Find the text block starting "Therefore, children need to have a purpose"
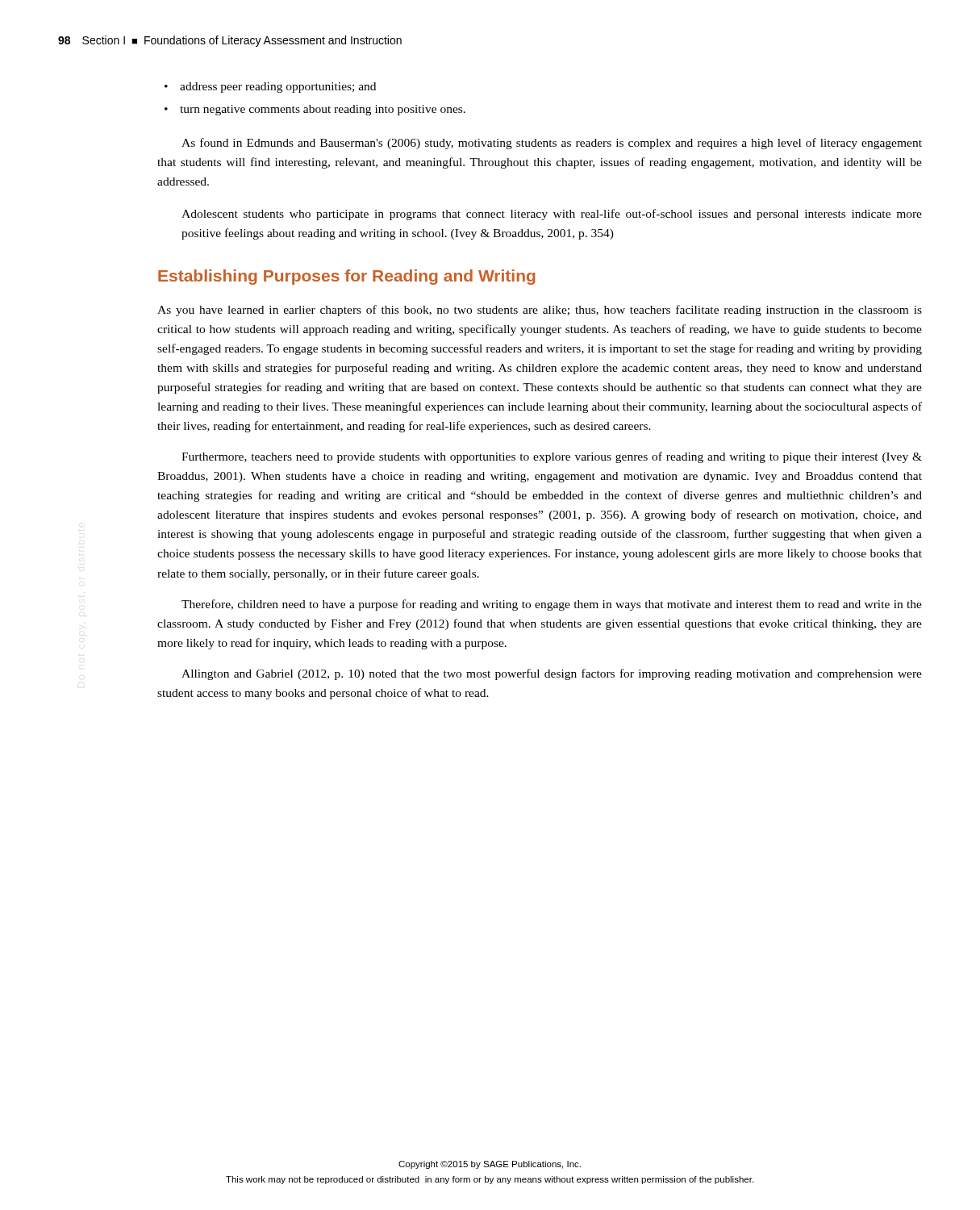Screen dimensions: 1210x980 pos(540,623)
